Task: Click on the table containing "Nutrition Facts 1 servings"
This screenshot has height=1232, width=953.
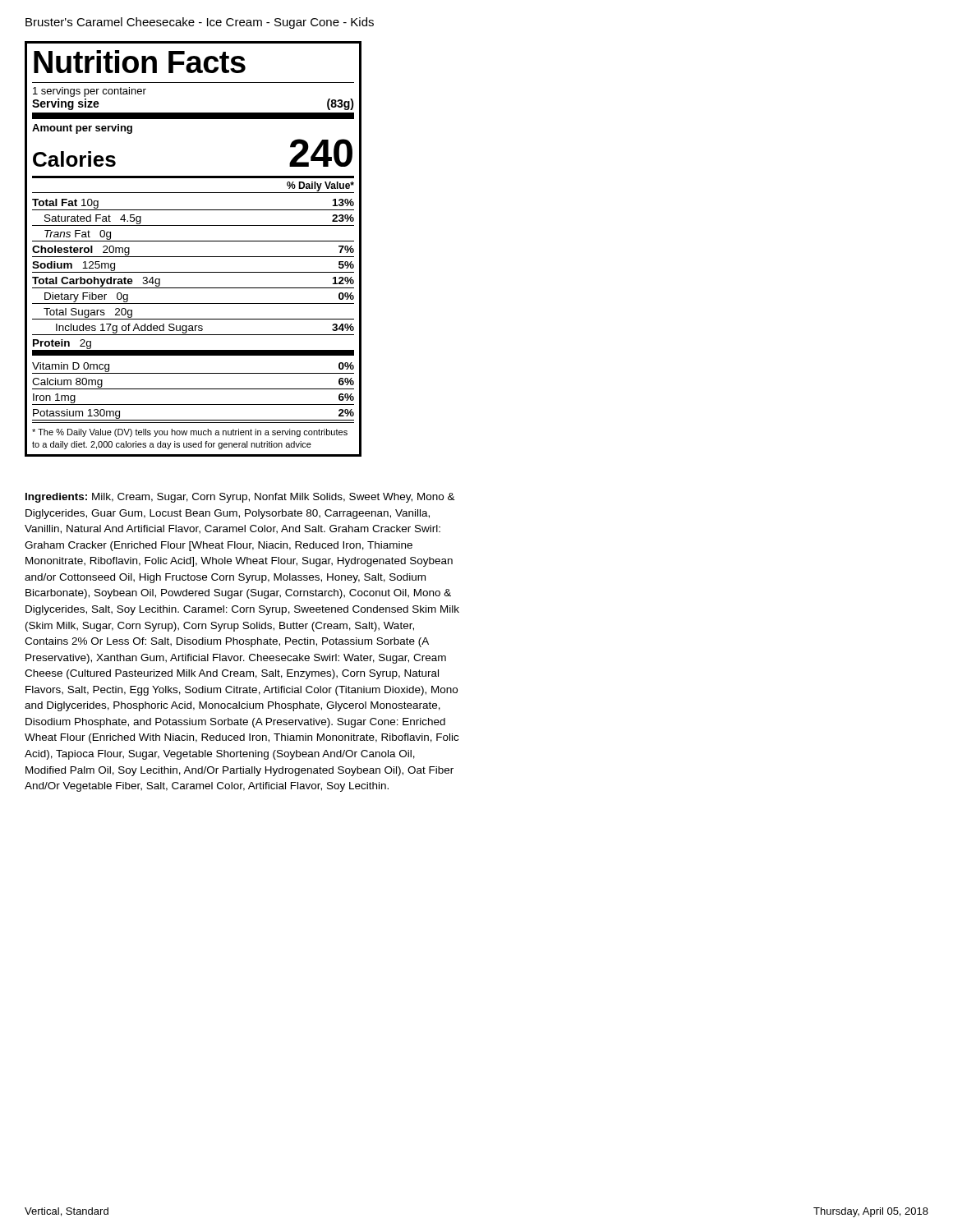Action: click(193, 249)
